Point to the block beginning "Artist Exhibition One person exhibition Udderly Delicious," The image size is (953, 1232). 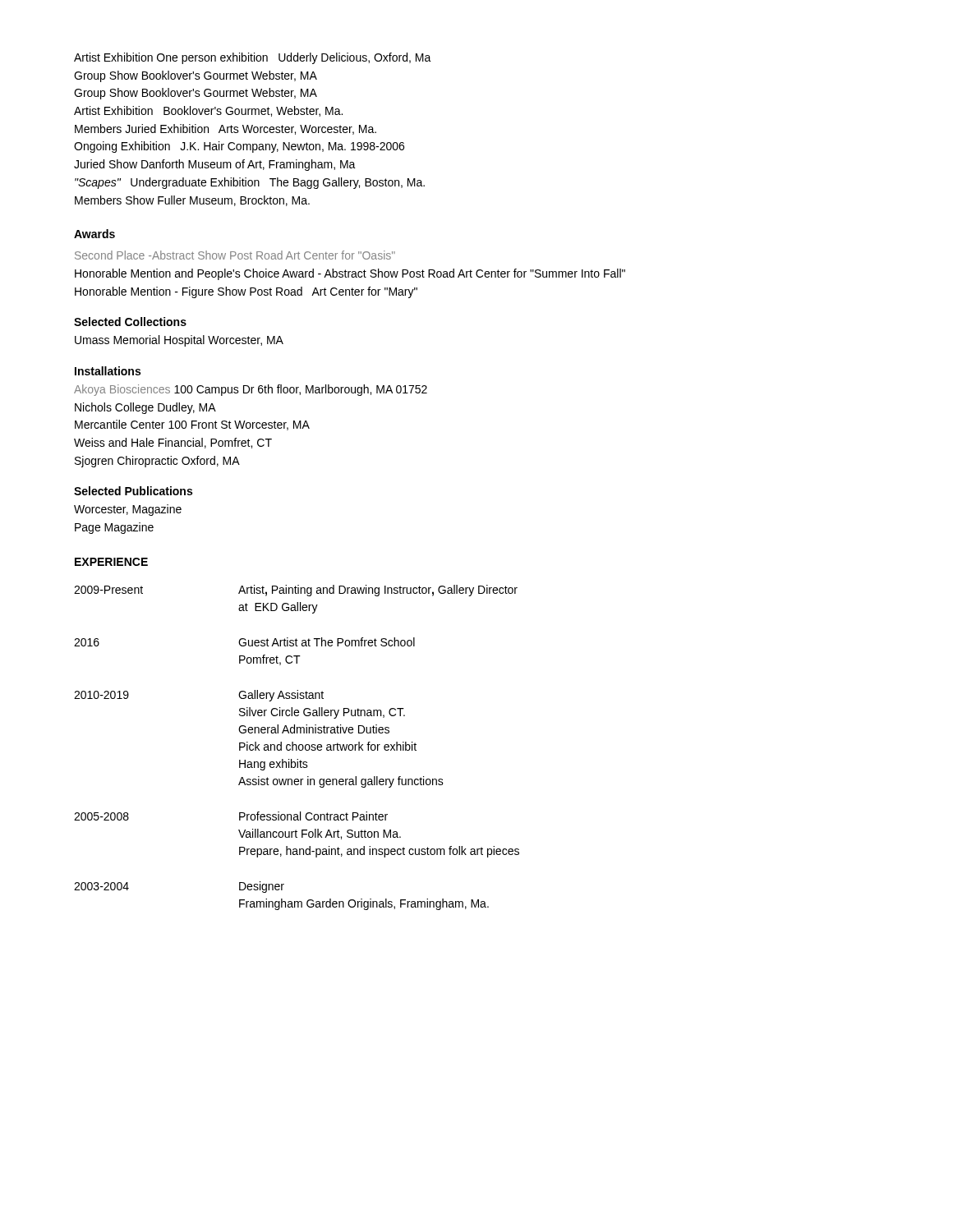tap(252, 129)
